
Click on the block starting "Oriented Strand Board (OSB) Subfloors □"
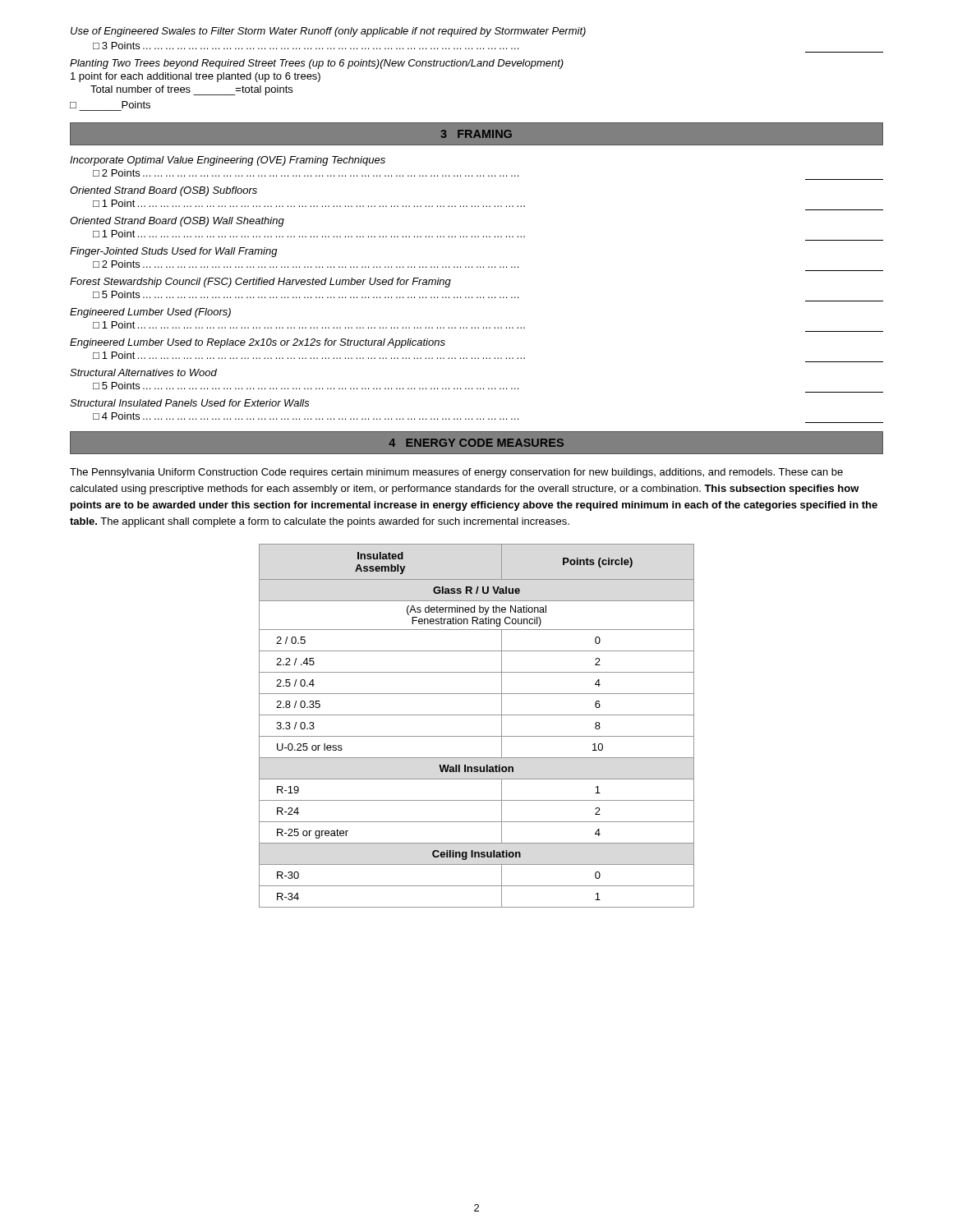point(476,197)
